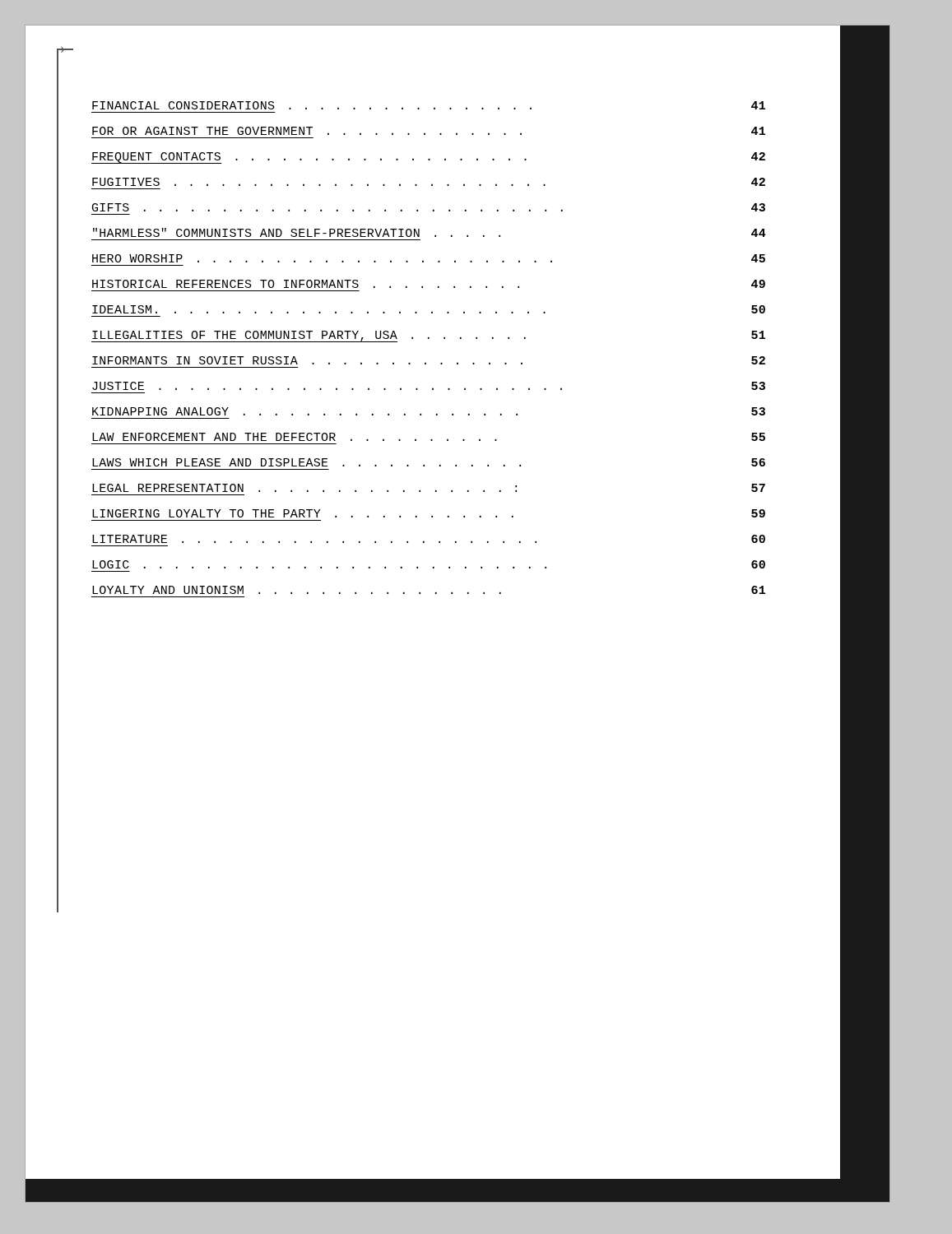Select the list item with the text "FUGITIVES . . . . . . ."
This screenshot has width=952, height=1234.
coord(429,183)
